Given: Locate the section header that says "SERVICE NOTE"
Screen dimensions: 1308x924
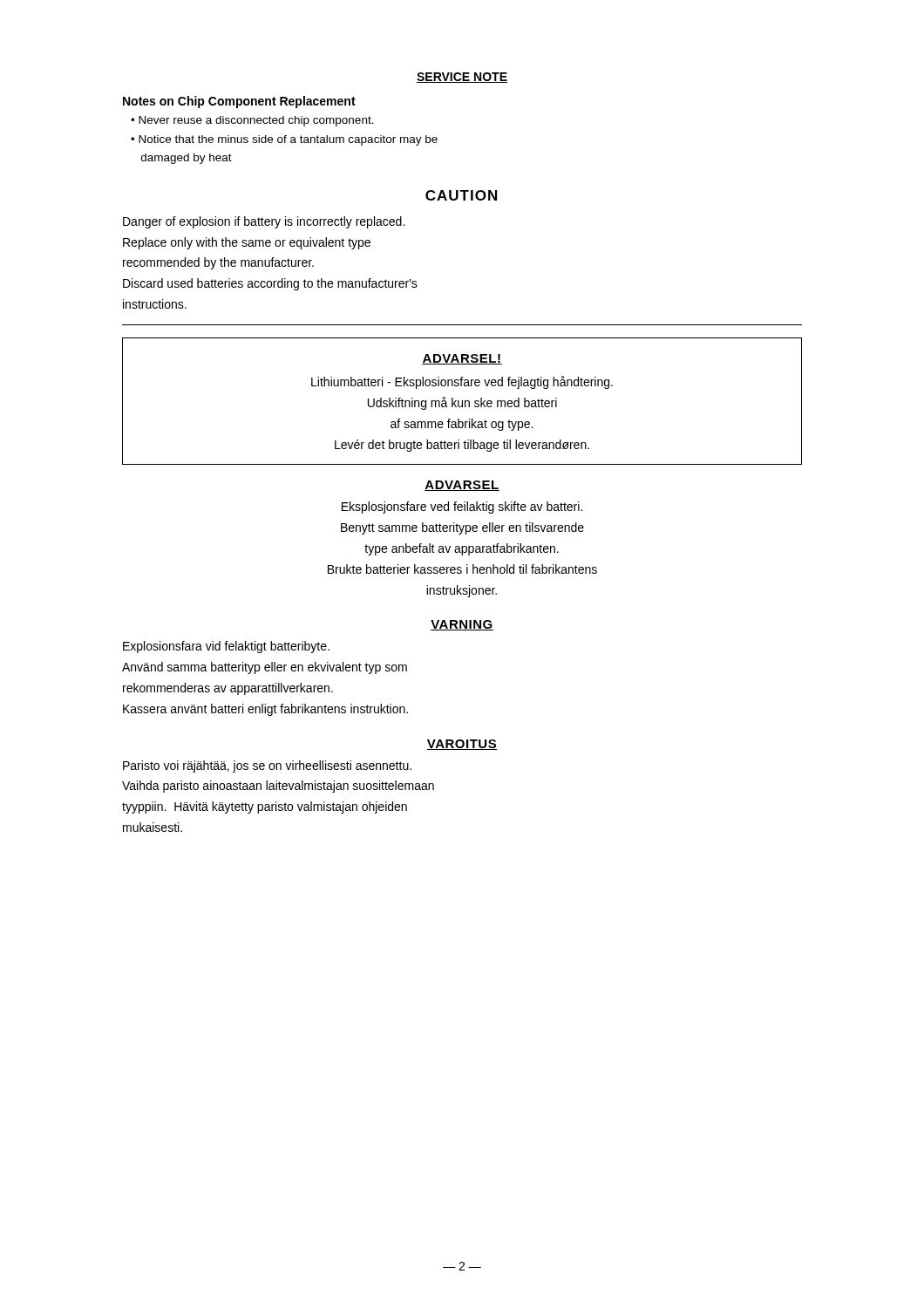Looking at the screenshot, I should click(462, 77).
